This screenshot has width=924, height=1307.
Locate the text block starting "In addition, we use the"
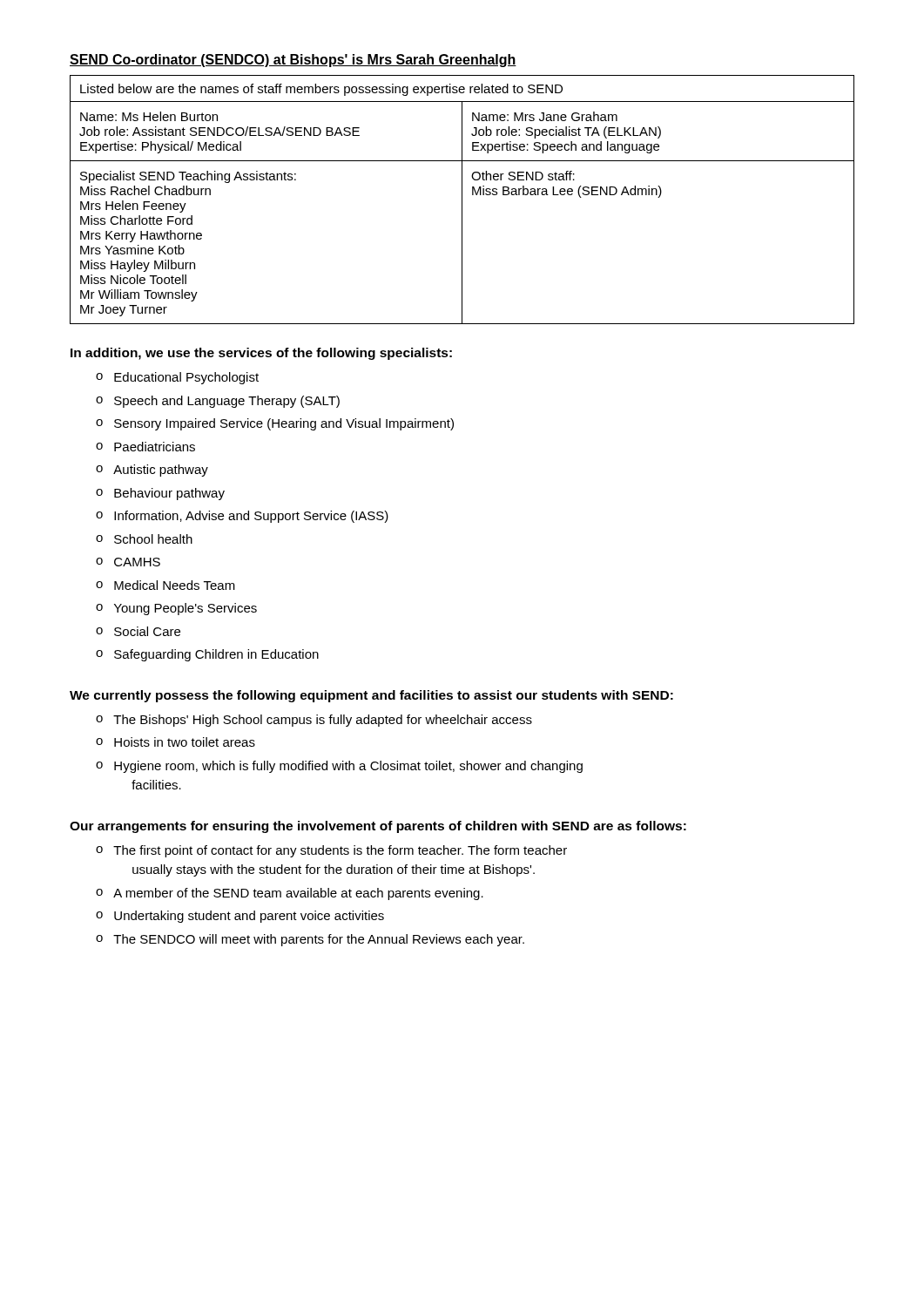click(x=261, y=352)
